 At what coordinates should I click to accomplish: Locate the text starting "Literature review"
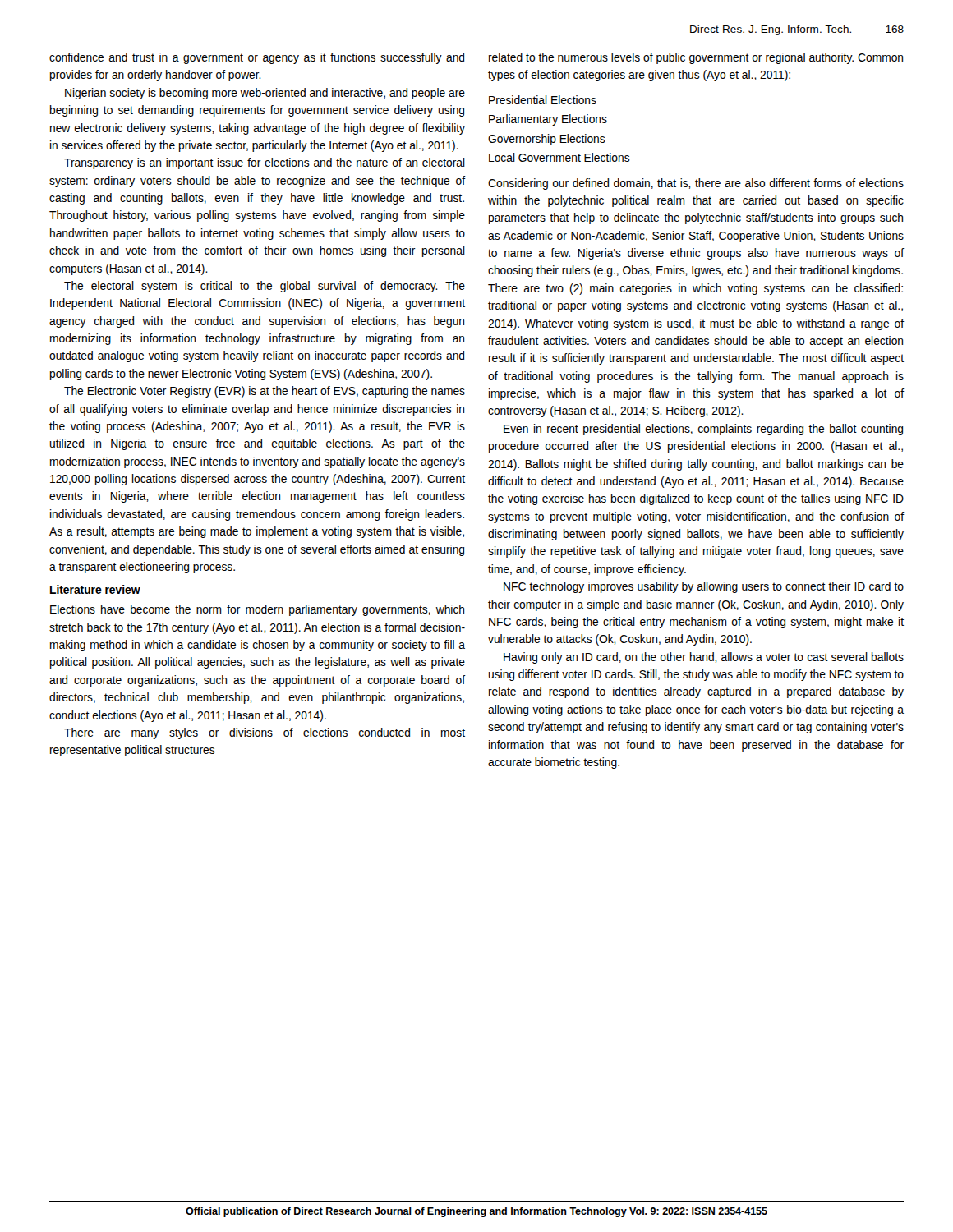pyautogui.click(x=95, y=590)
